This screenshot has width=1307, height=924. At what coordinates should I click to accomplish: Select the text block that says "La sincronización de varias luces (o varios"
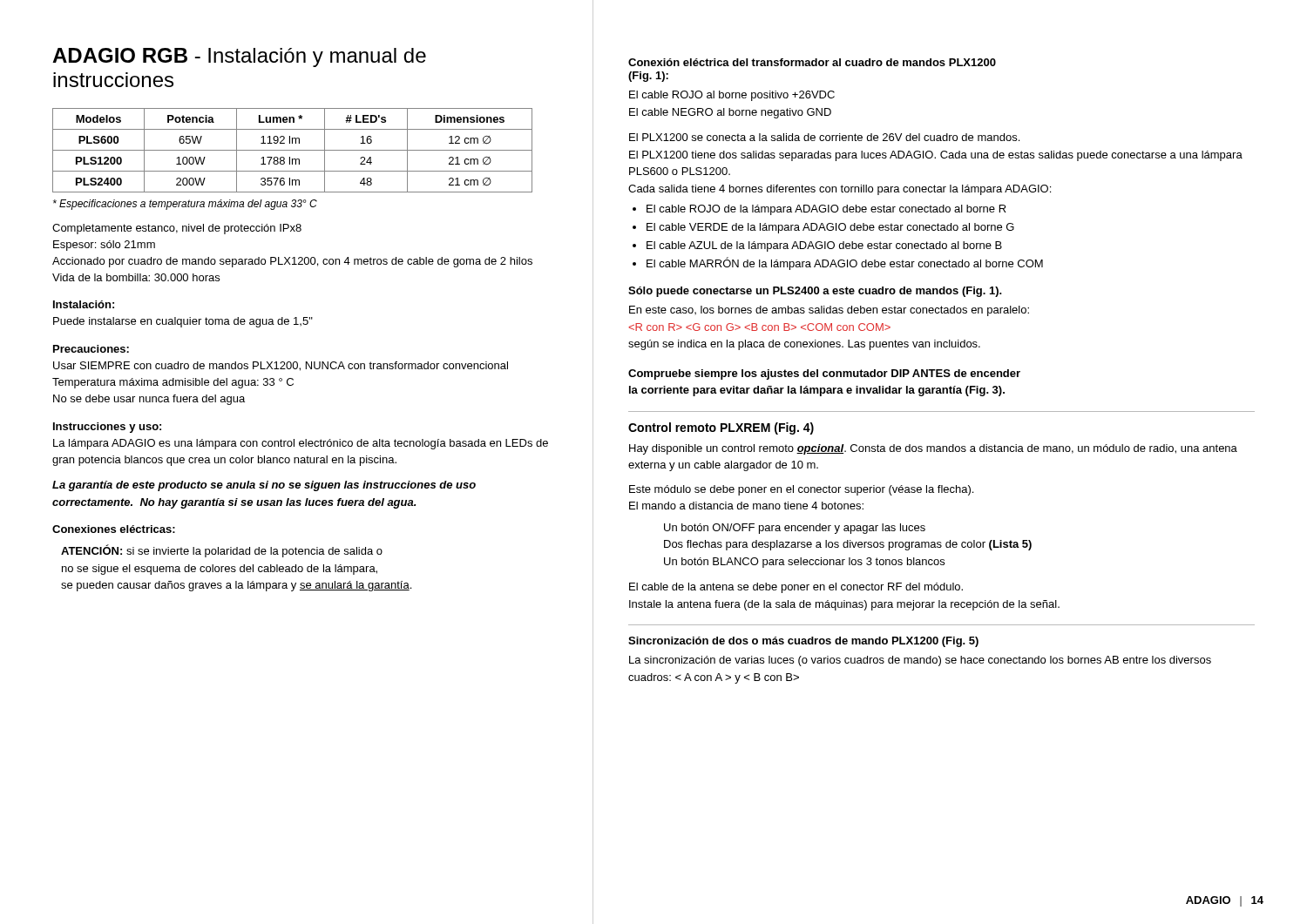pyautogui.click(x=920, y=669)
